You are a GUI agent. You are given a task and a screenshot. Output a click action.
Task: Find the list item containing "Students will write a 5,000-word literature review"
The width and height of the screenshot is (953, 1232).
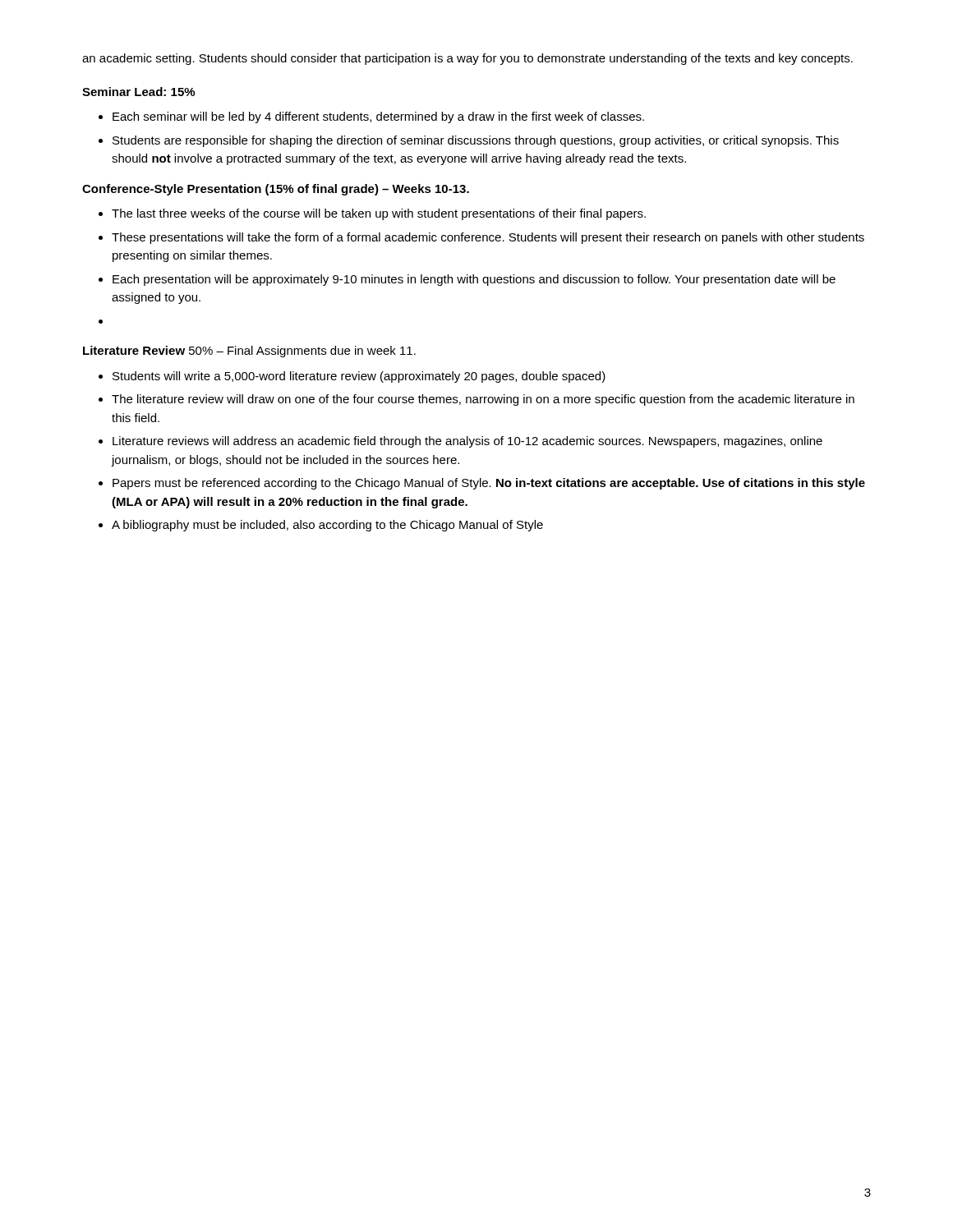(491, 376)
